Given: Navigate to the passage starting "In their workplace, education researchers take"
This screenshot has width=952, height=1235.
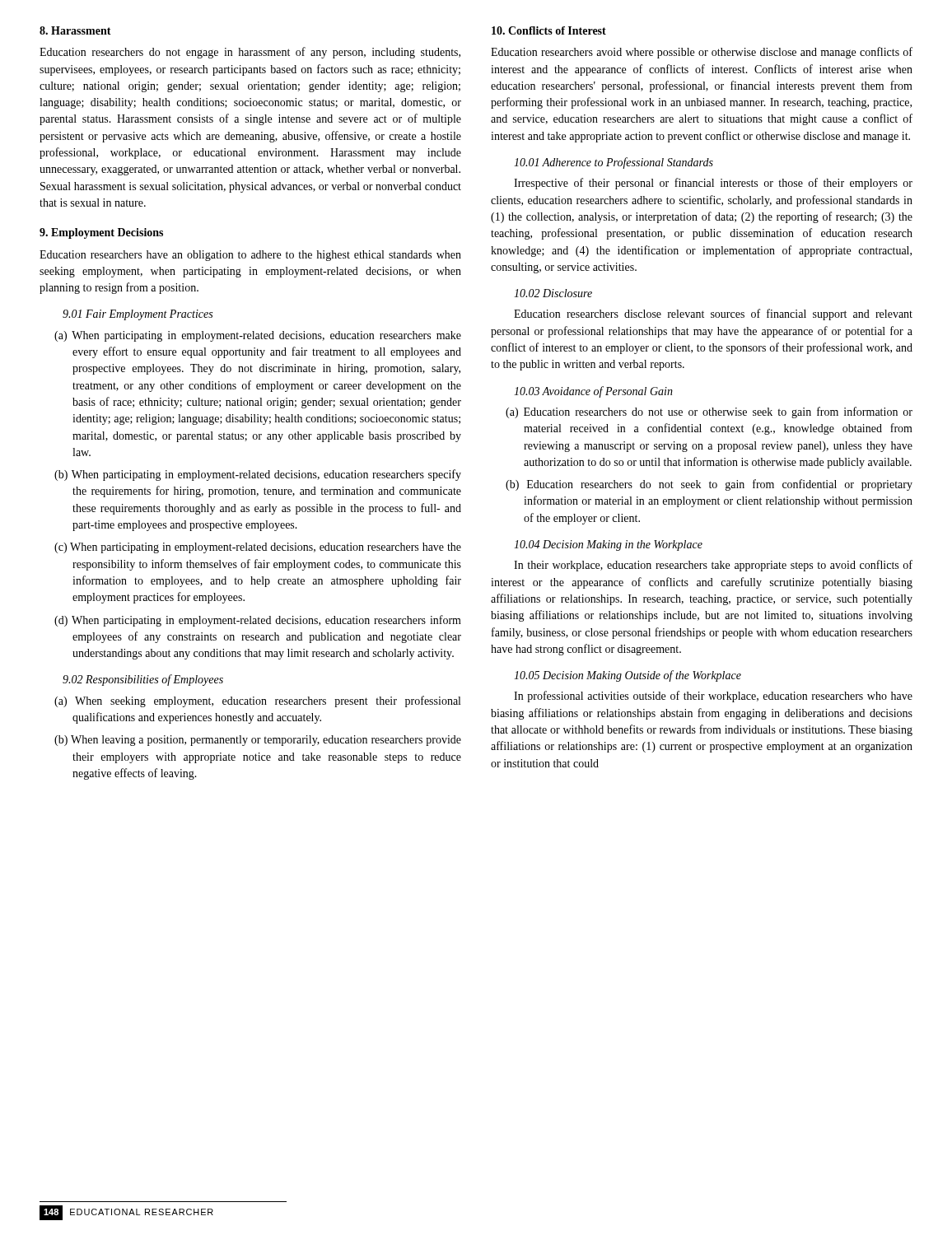Looking at the screenshot, I should [x=702, y=607].
